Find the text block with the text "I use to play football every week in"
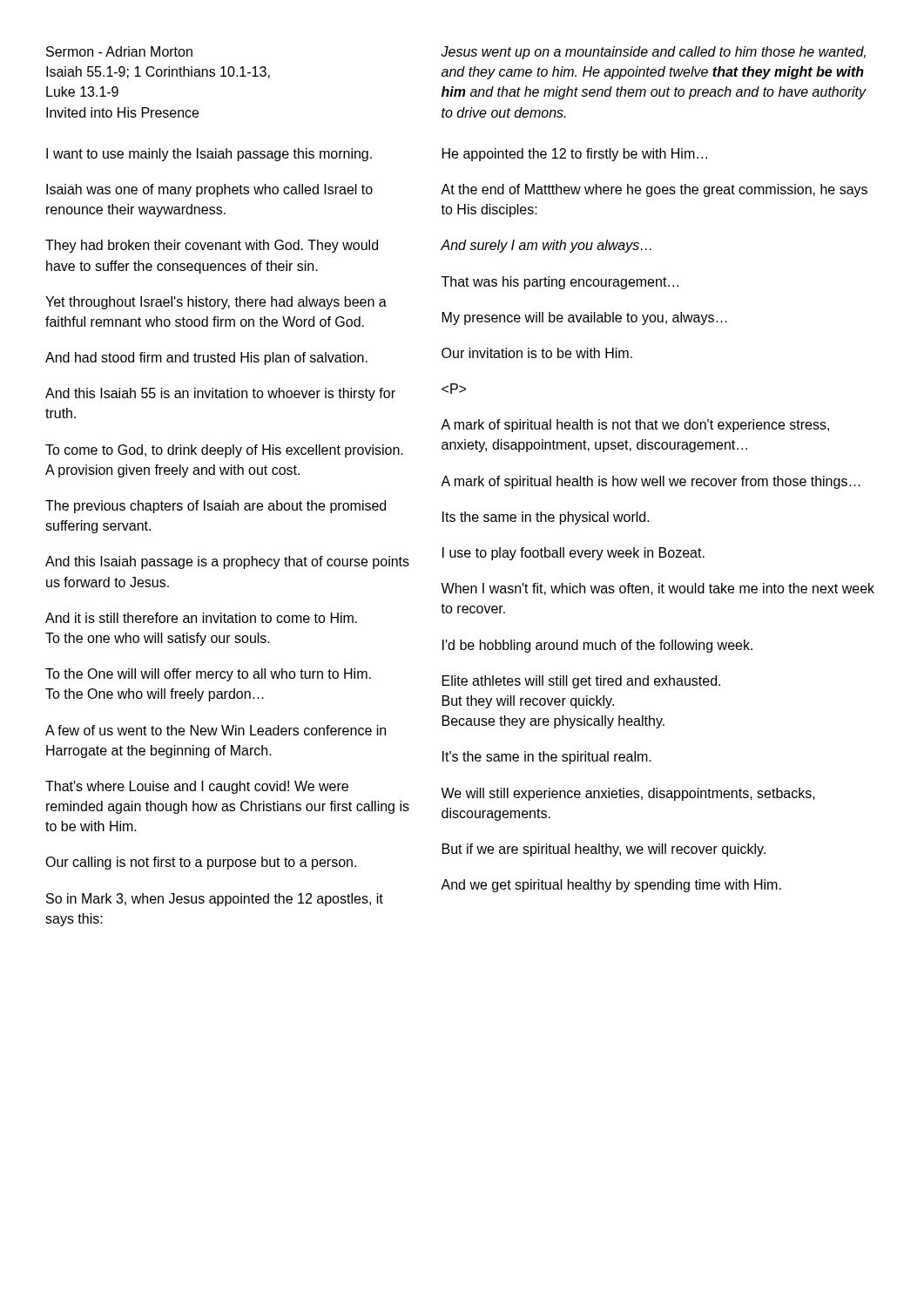Image resolution: width=924 pixels, height=1307 pixels. [x=573, y=553]
